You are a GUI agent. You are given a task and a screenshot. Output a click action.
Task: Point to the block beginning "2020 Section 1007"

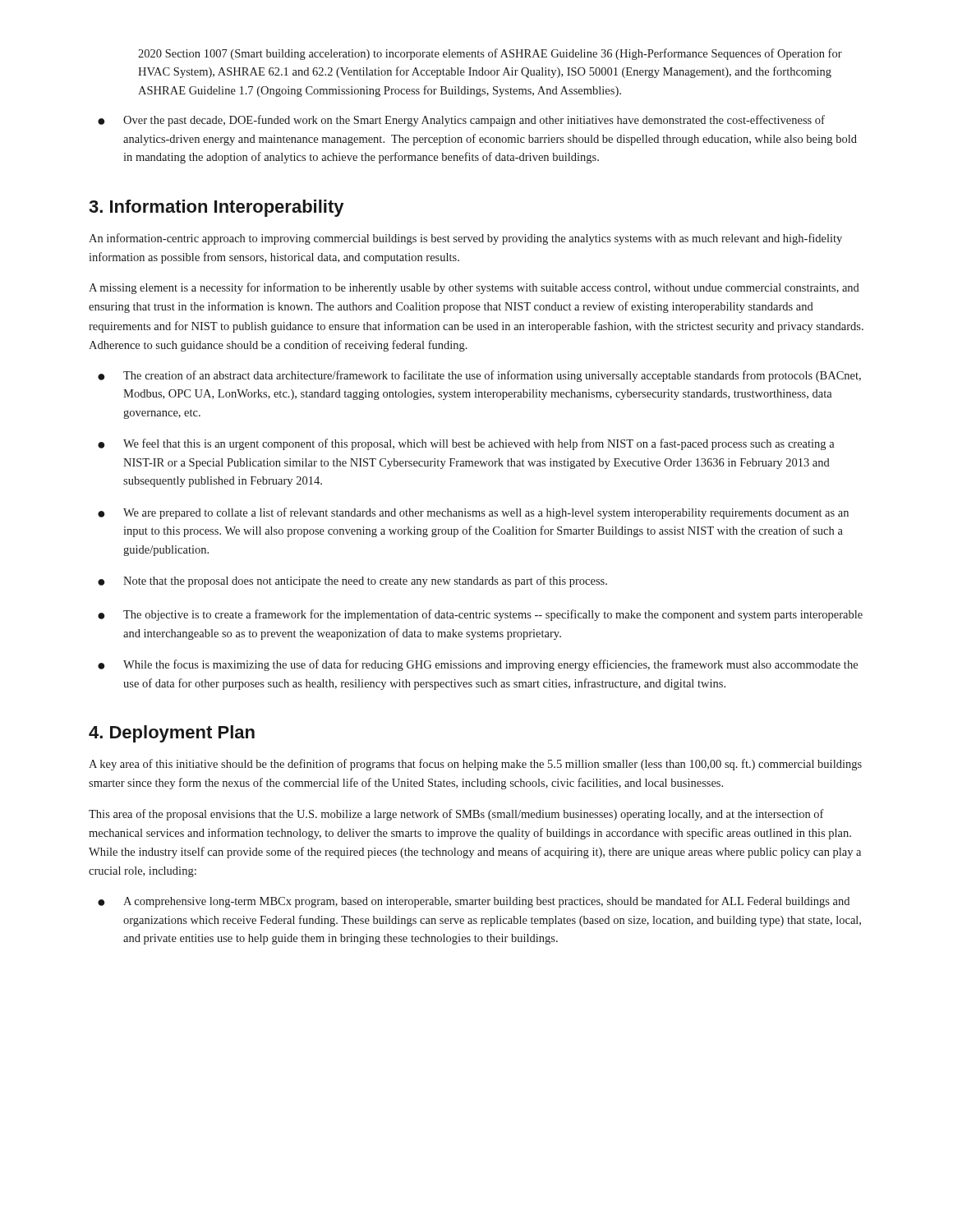pos(490,72)
